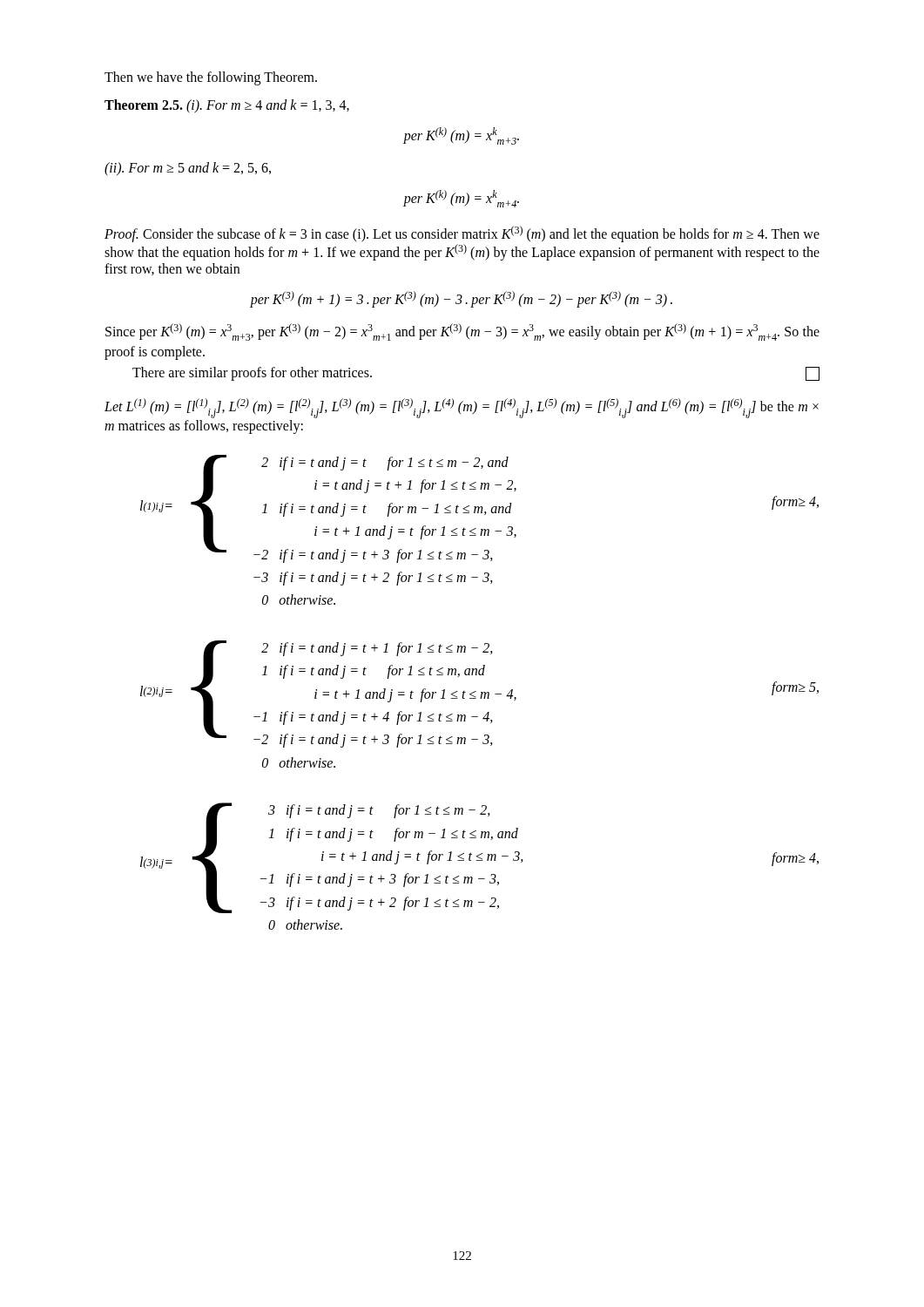Select the region starting "Let L(1) (m) = [l(1)i,j], L(2) (m) ="

[462, 415]
